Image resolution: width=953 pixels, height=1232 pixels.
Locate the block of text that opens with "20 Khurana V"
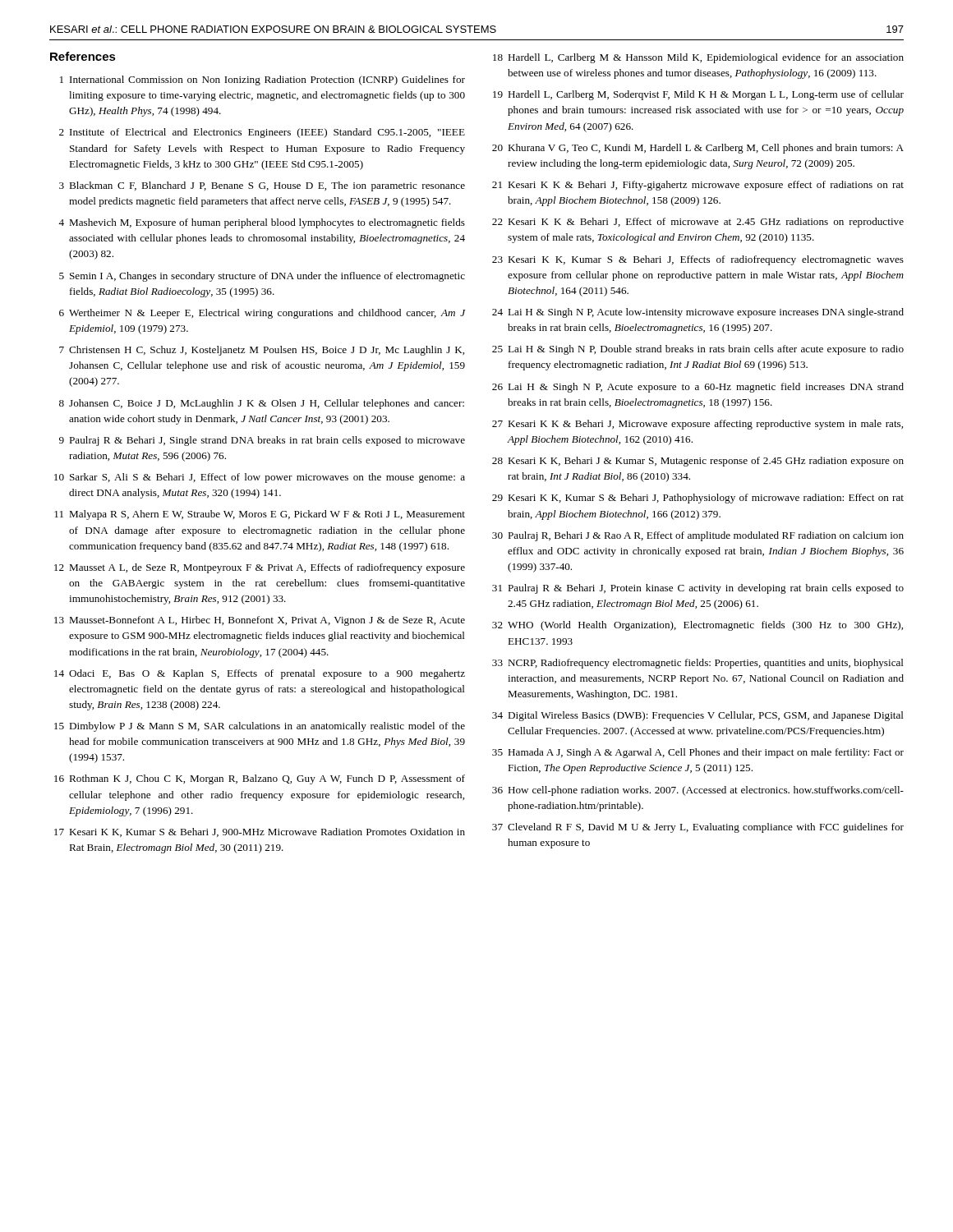(x=696, y=155)
